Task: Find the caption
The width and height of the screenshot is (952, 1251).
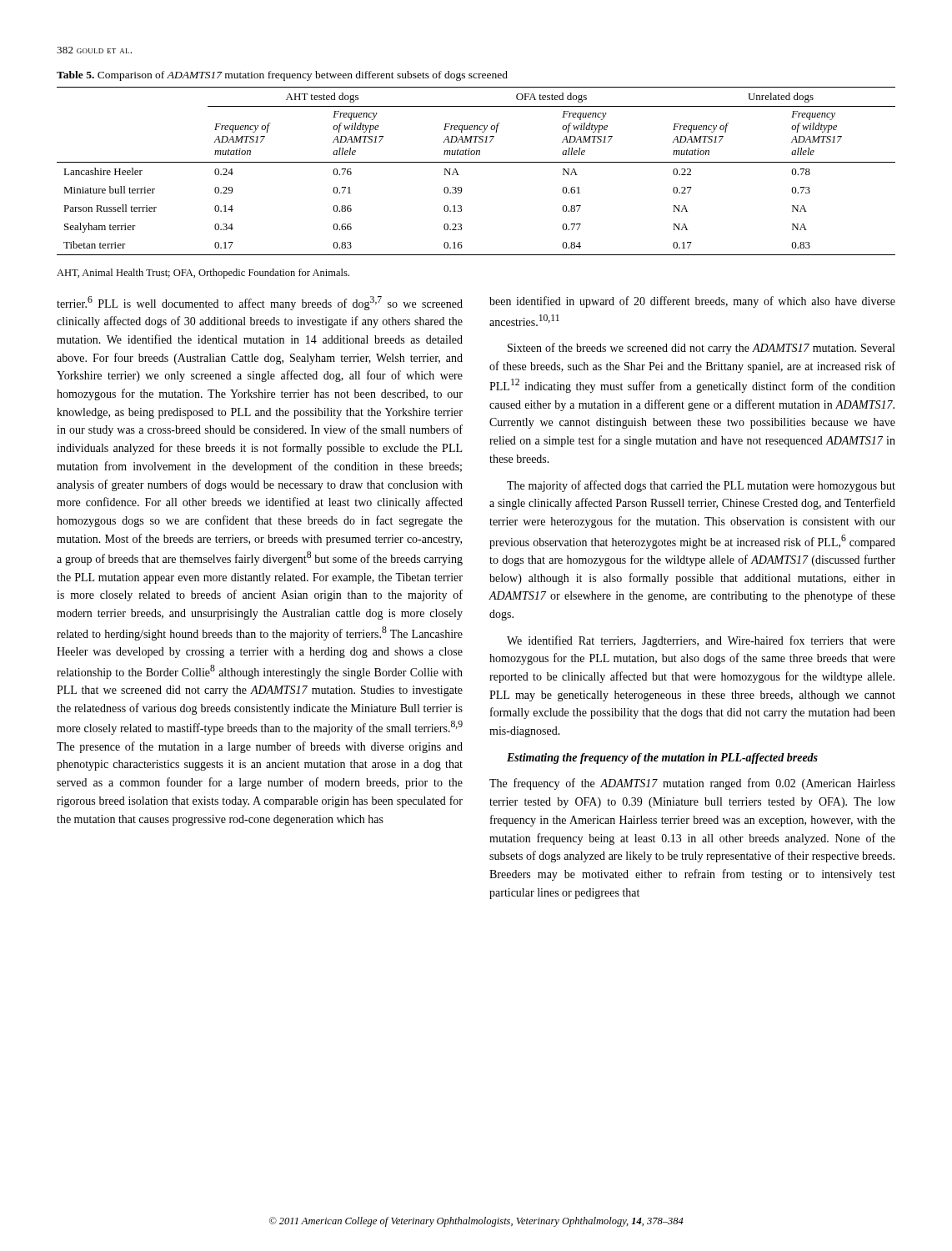Action: pyautogui.click(x=282, y=75)
